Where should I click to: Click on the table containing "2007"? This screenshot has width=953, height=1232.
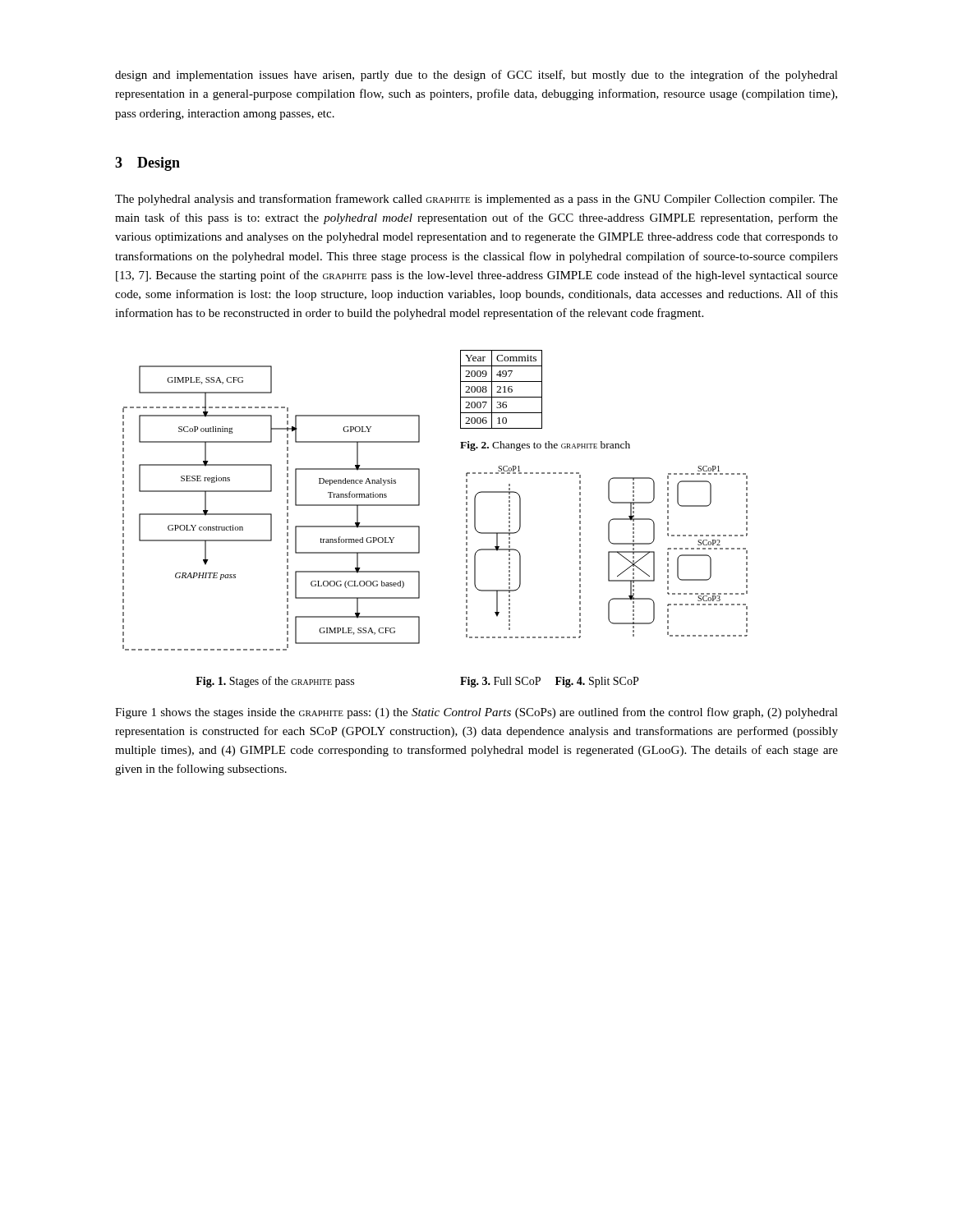pyautogui.click(x=501, y=389)
